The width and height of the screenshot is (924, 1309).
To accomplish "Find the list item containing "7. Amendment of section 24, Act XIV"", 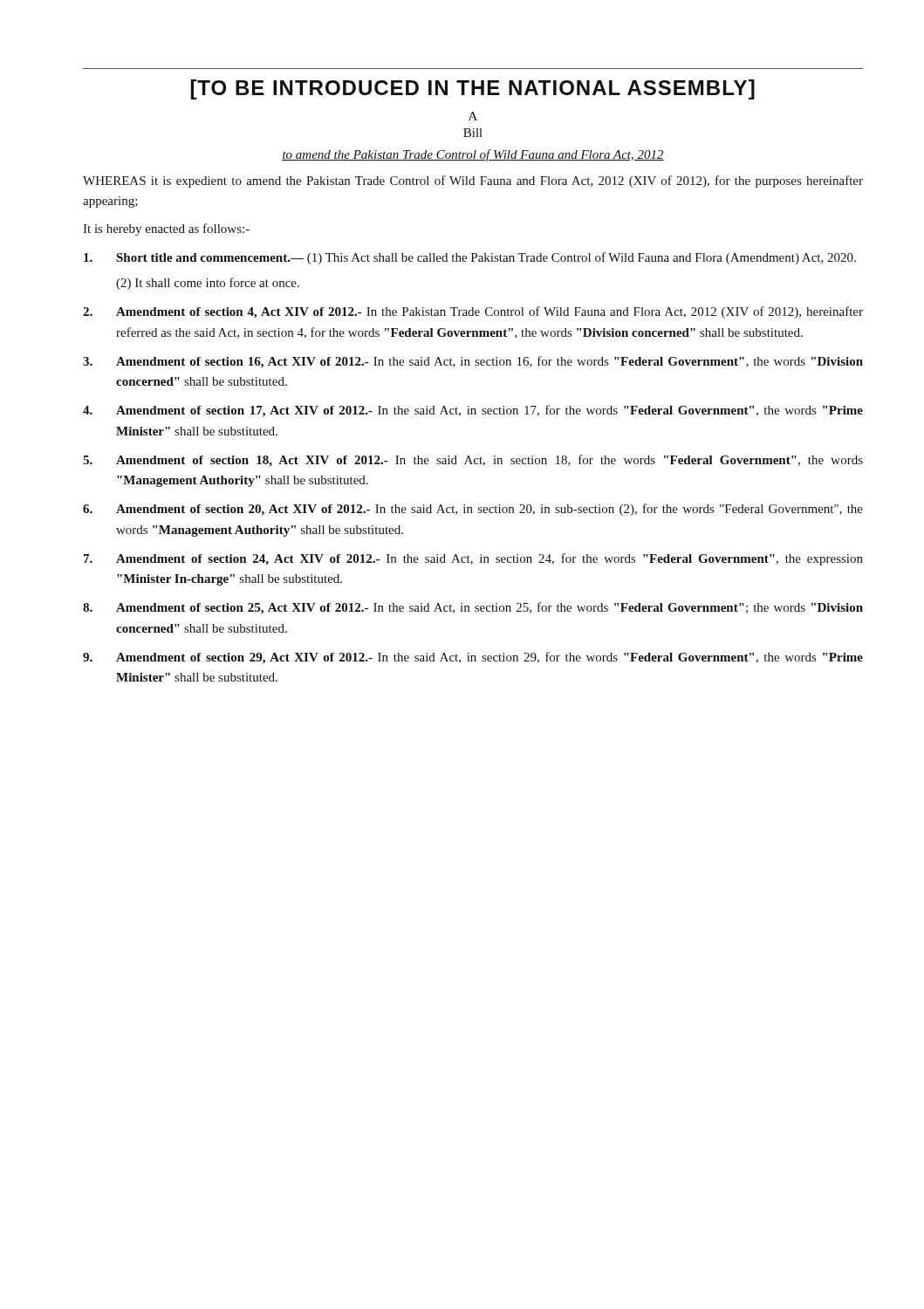I will [473, 569].
